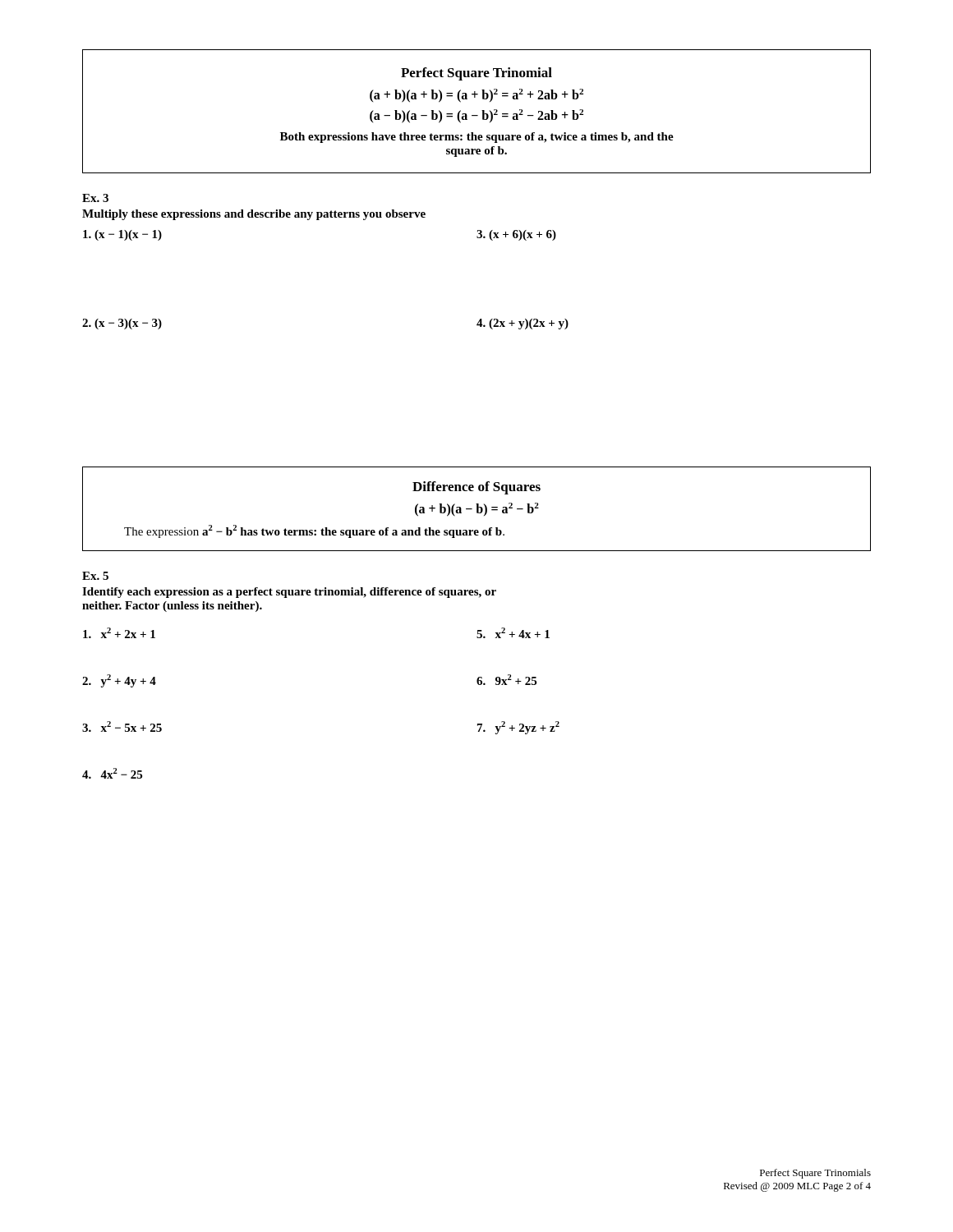Screen dimensions: 1232x953
Task: Navigate to the passage starting "Ex. 5"
Action: (x=95, y=576)
